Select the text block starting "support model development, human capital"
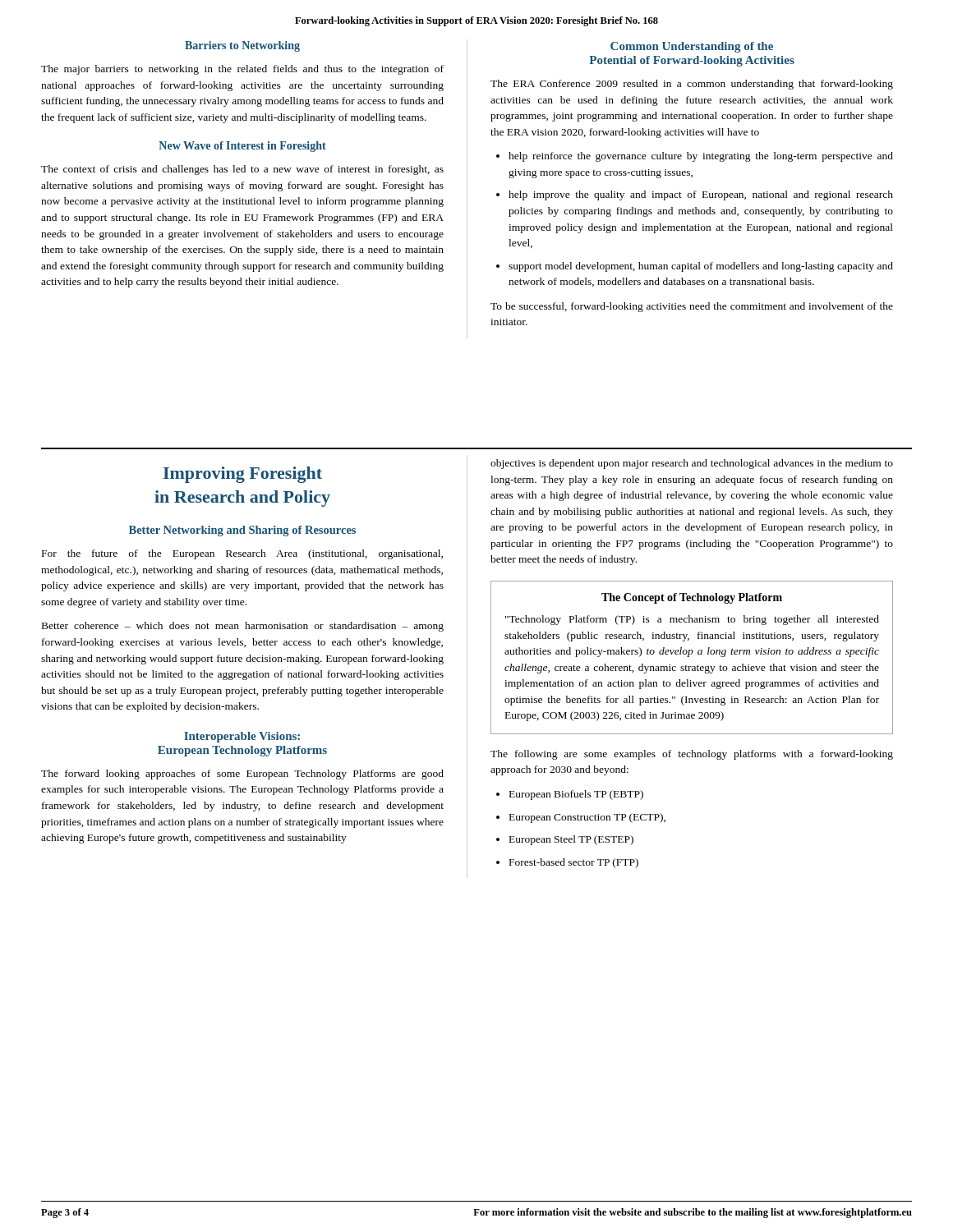This screenshot has height=1232, width=953. point(701,273)
